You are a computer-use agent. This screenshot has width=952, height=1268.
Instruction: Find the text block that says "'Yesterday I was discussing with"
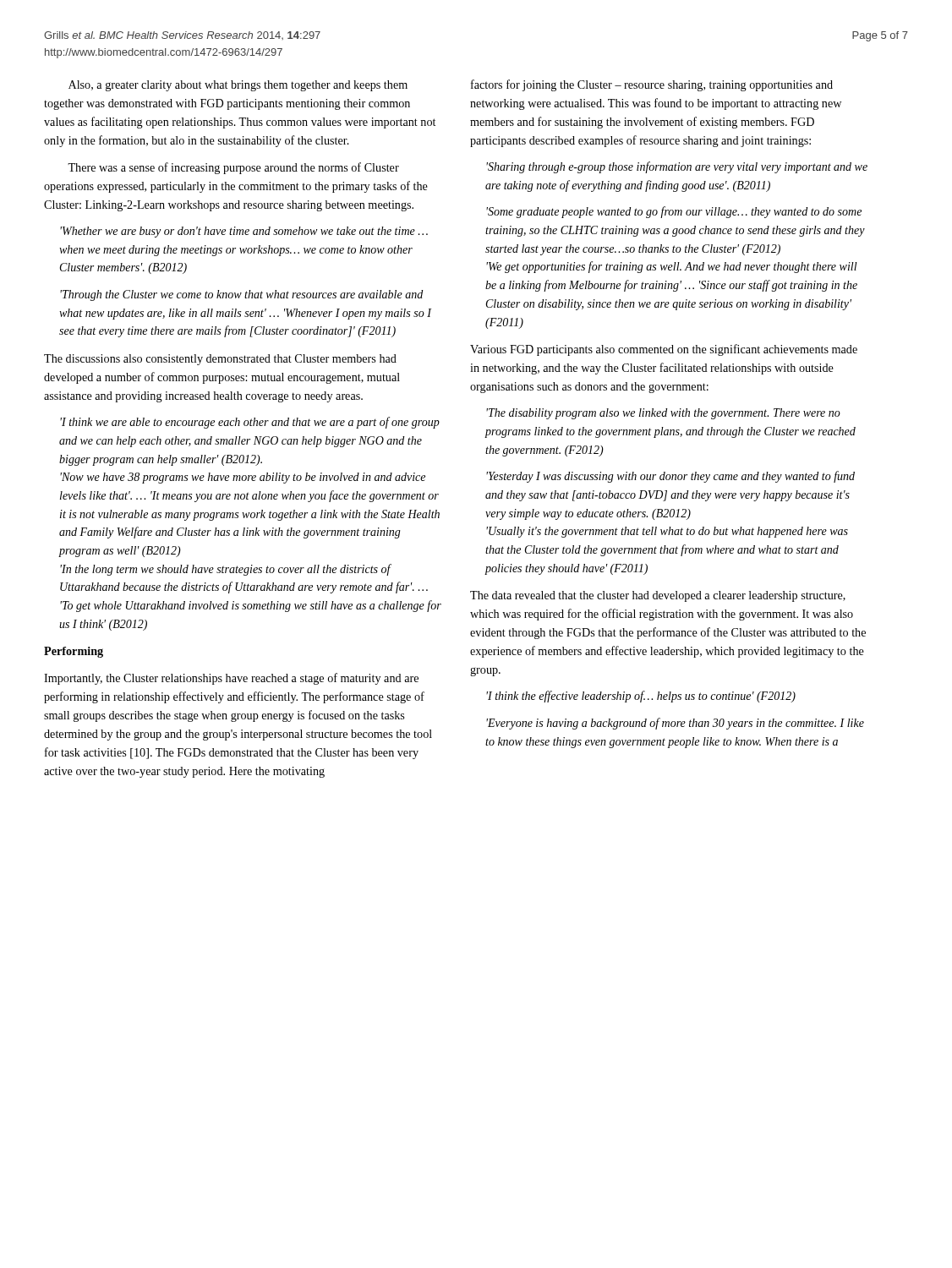pos(677,523)
